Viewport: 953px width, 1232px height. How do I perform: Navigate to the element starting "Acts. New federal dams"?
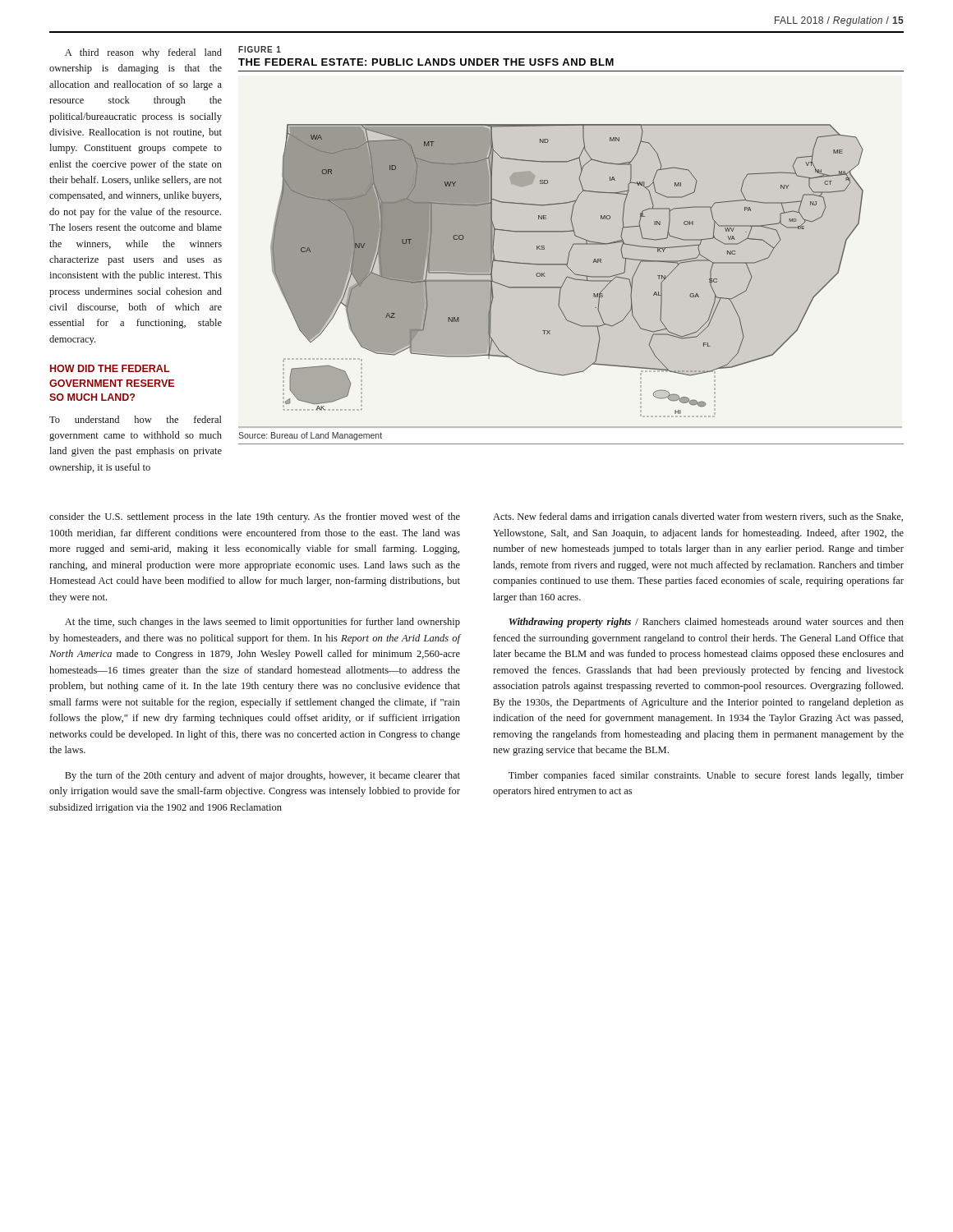698,654
